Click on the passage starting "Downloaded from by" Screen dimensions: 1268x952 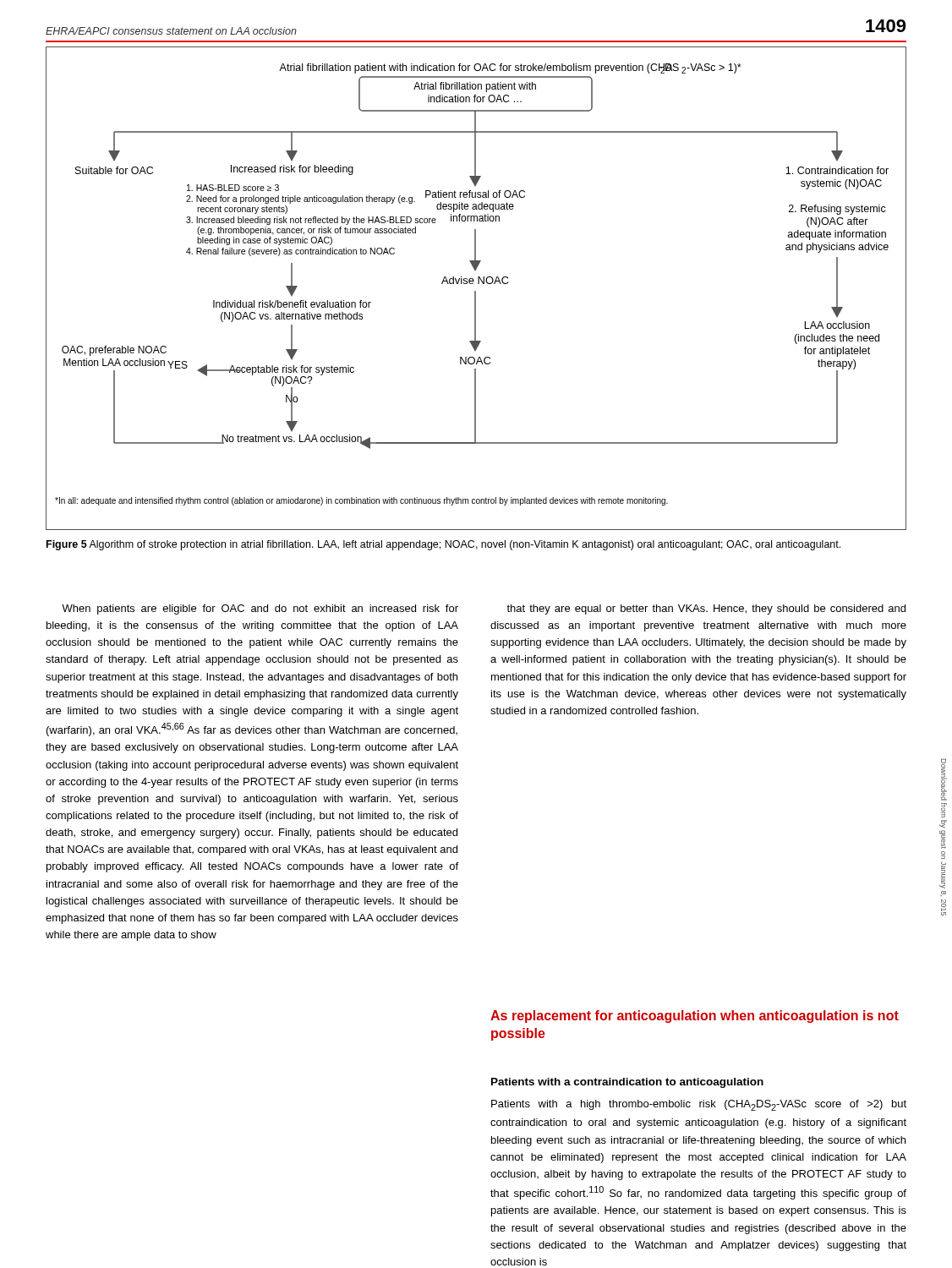click(944, 837)
